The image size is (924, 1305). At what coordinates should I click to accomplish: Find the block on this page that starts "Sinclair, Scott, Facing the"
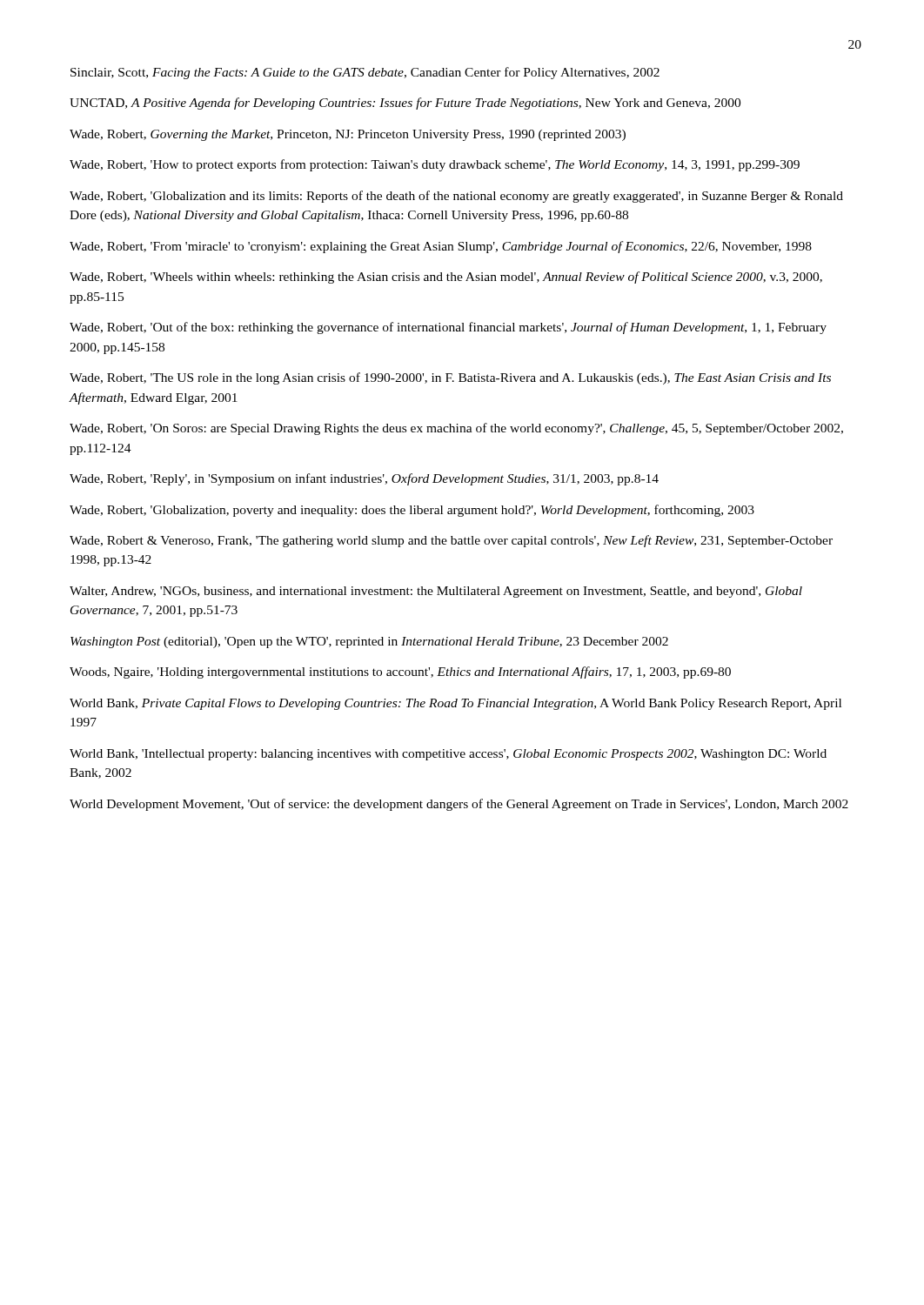[x=365, y=72]
